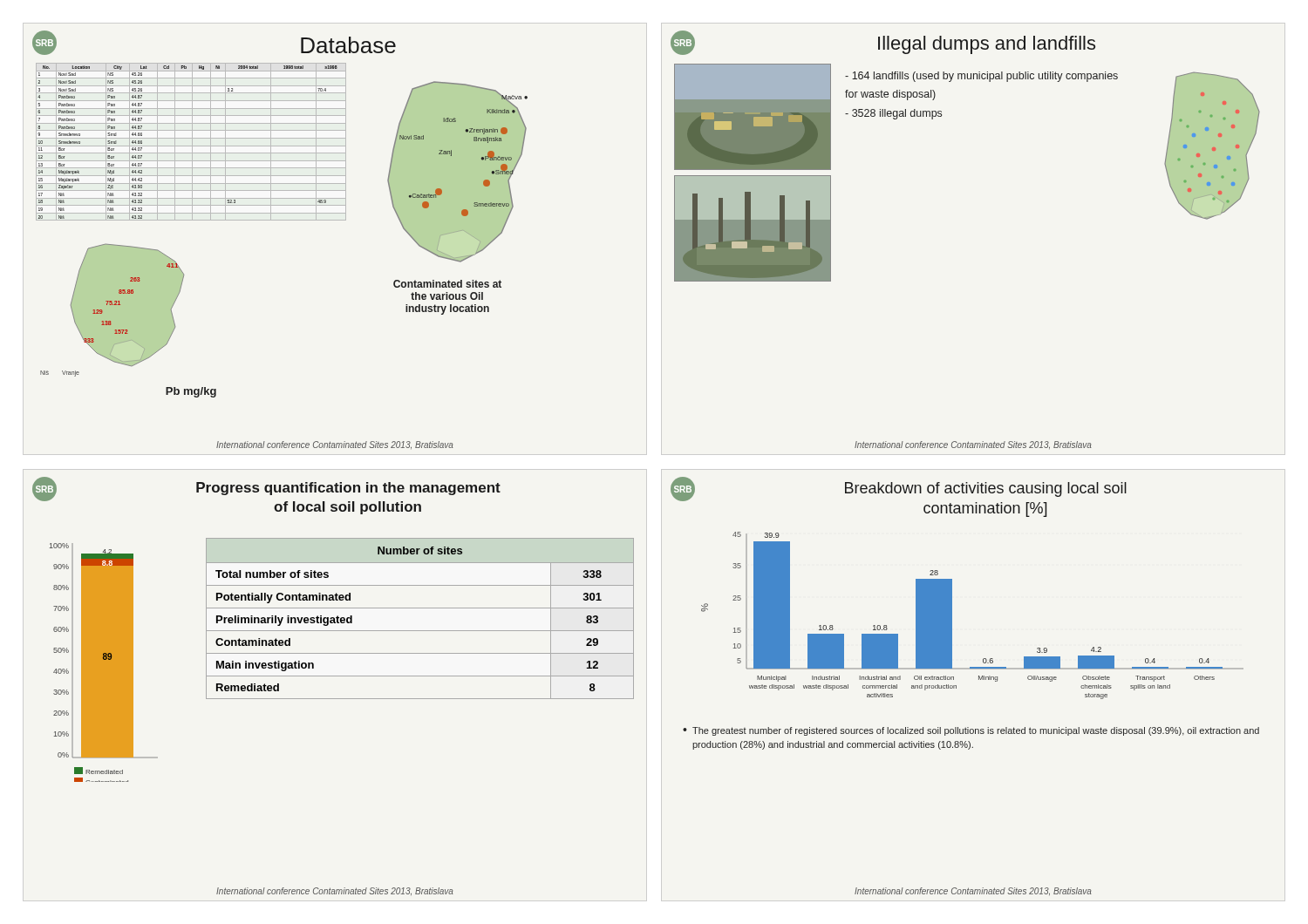
Task: Navigate to the text starting "164 landfills (used by municipal public utility companies"
Action: click(981, 77)
